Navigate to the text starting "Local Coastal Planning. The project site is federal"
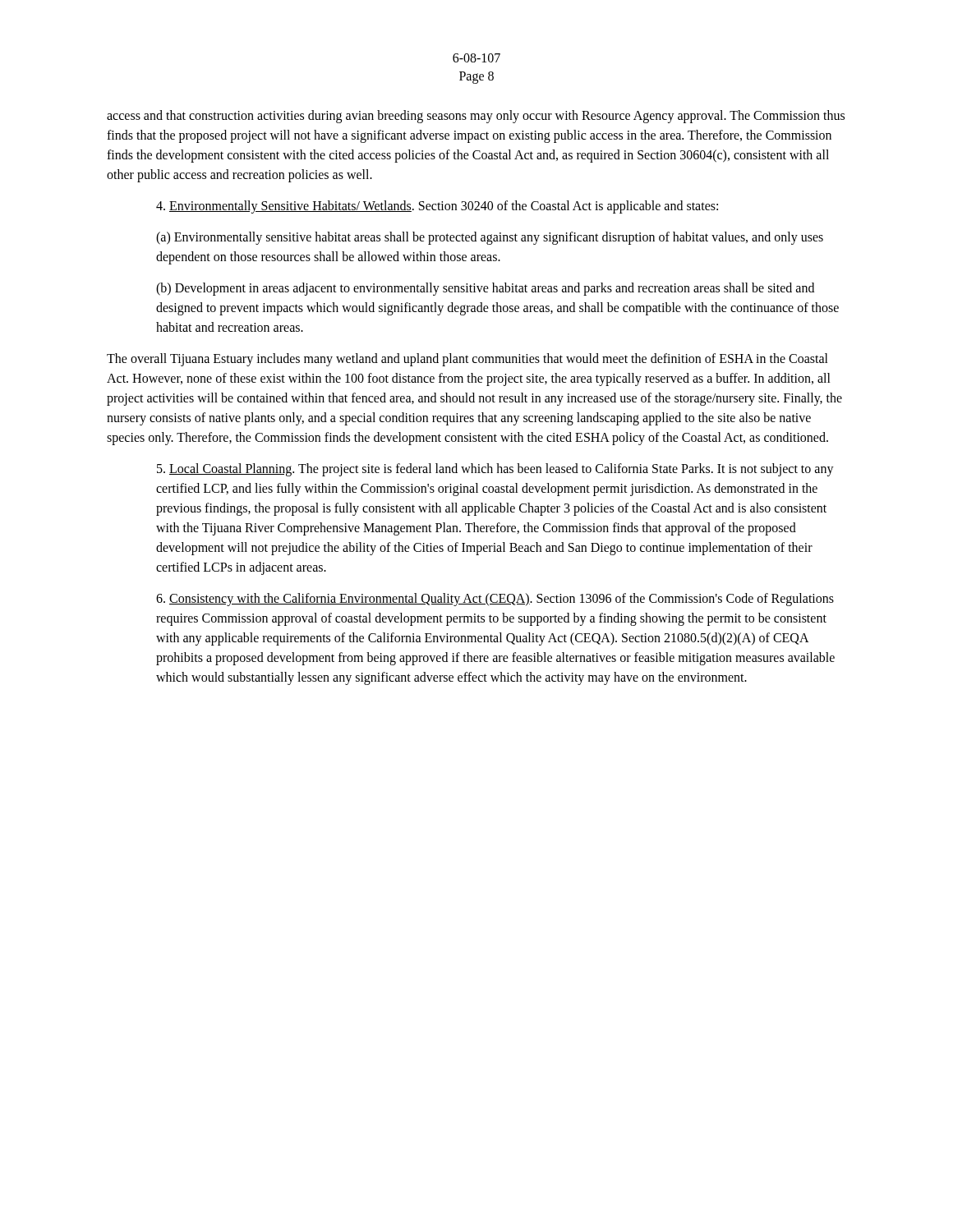953x1232 pixels. click(495, 518)
